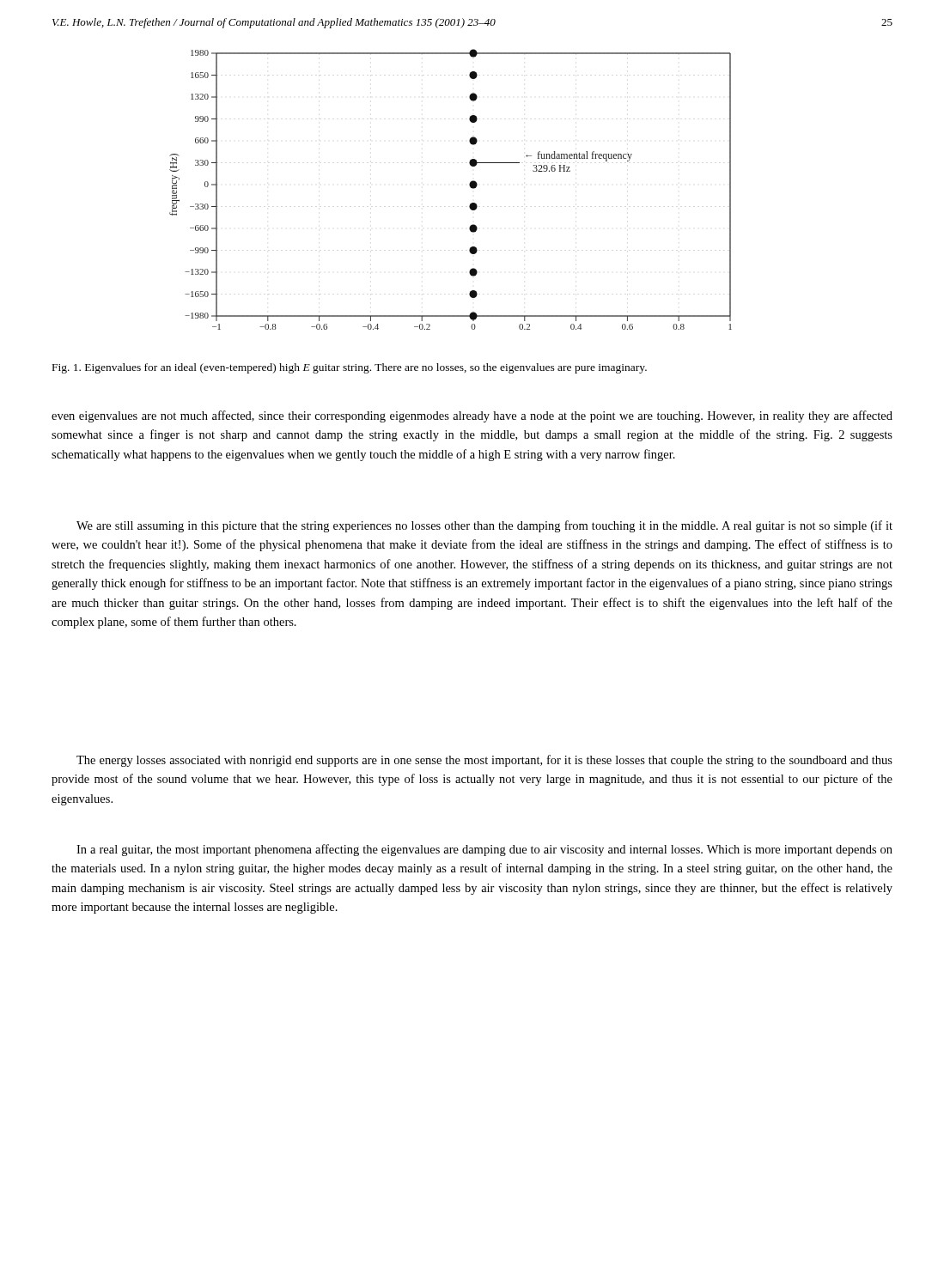The height and width of the screenshot is (1288, 944).
Task: Click on the text block starting "Fig. 1. Eigenvalues for an ideal (even-tempered) high"
Action: pyautogui.click(x=349, y=367)
